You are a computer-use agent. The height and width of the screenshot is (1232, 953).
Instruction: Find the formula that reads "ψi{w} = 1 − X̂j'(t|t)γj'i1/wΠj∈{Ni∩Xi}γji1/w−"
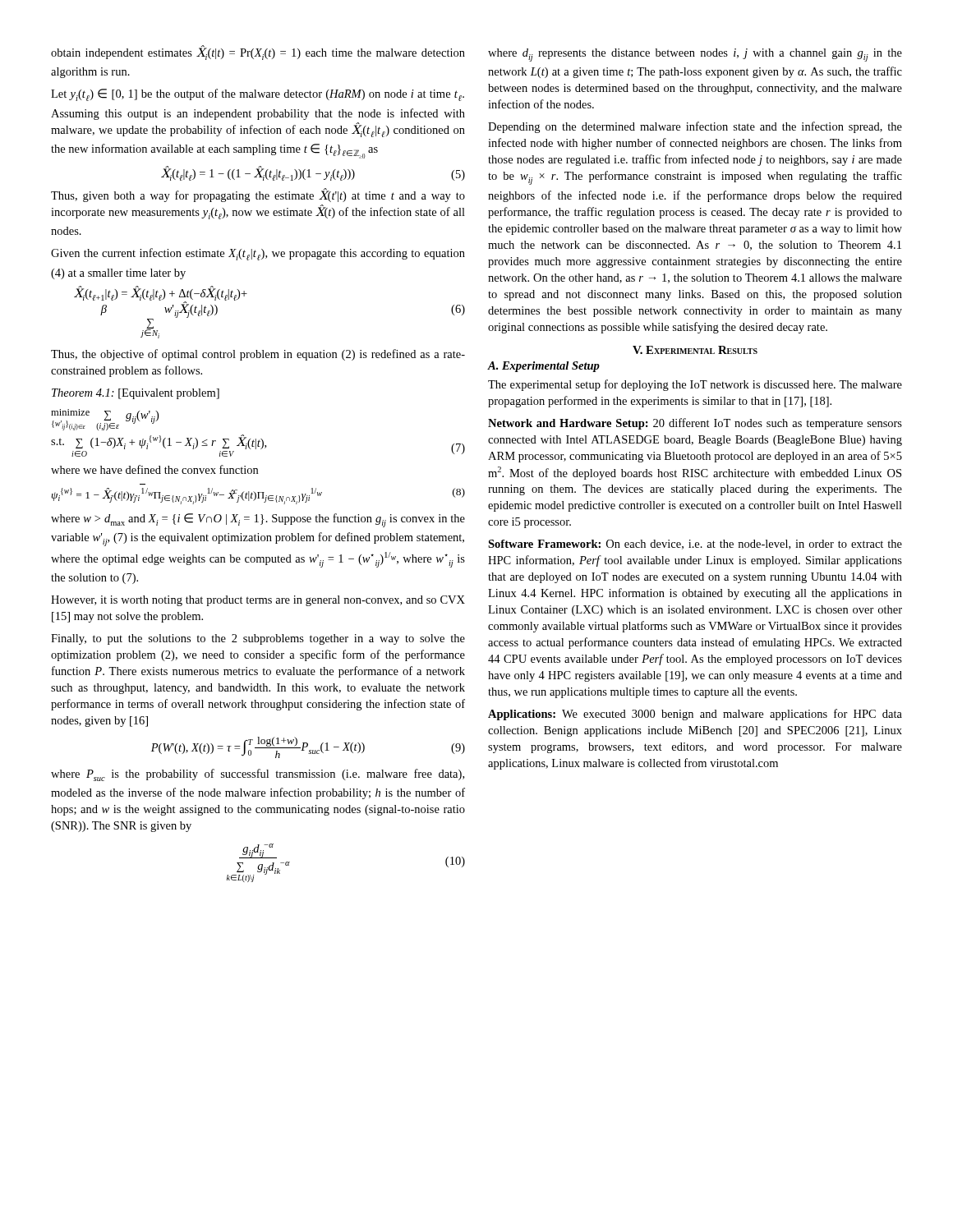tap(258, 495)
